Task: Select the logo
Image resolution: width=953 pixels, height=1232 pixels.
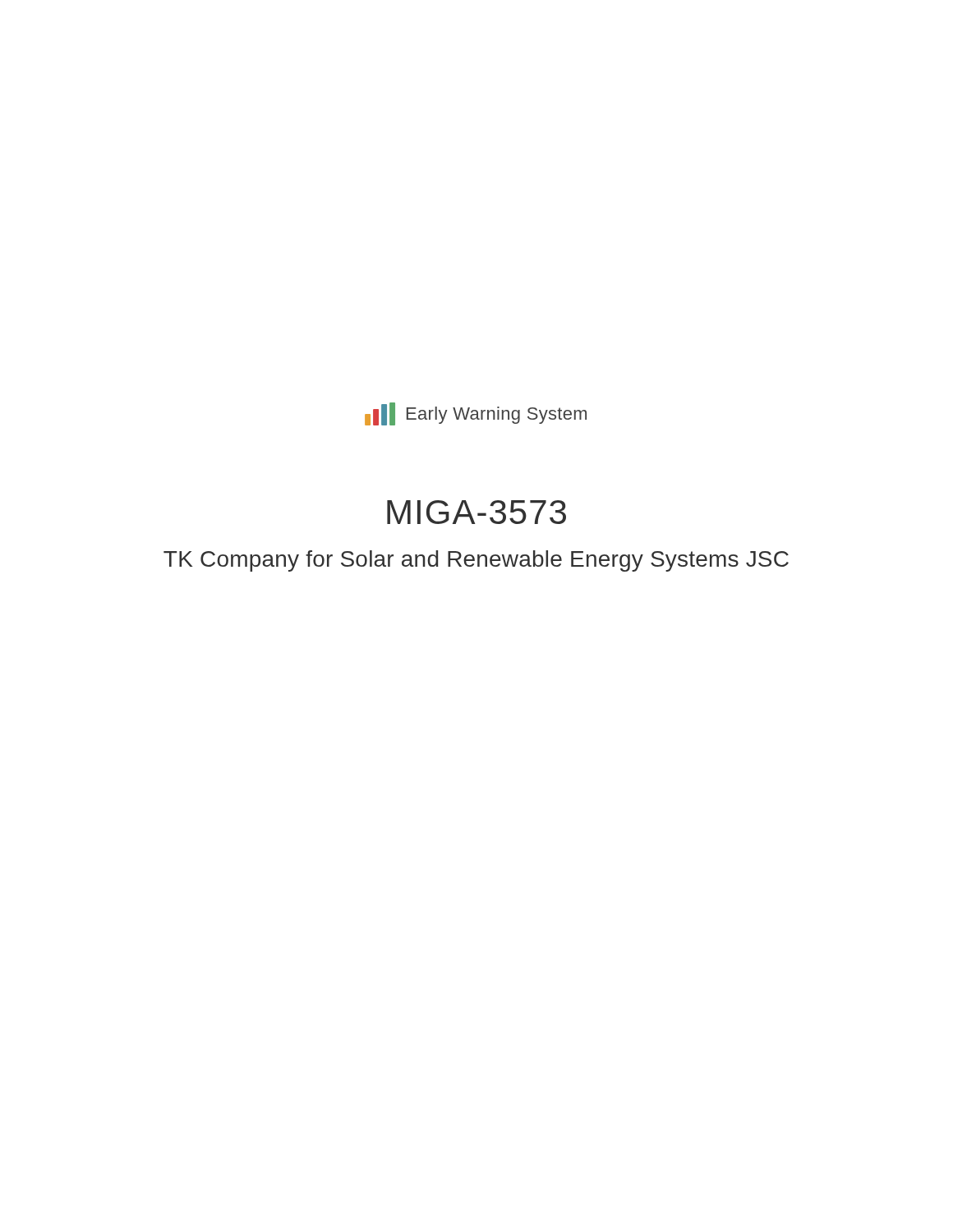Action: tap(476, 414)
